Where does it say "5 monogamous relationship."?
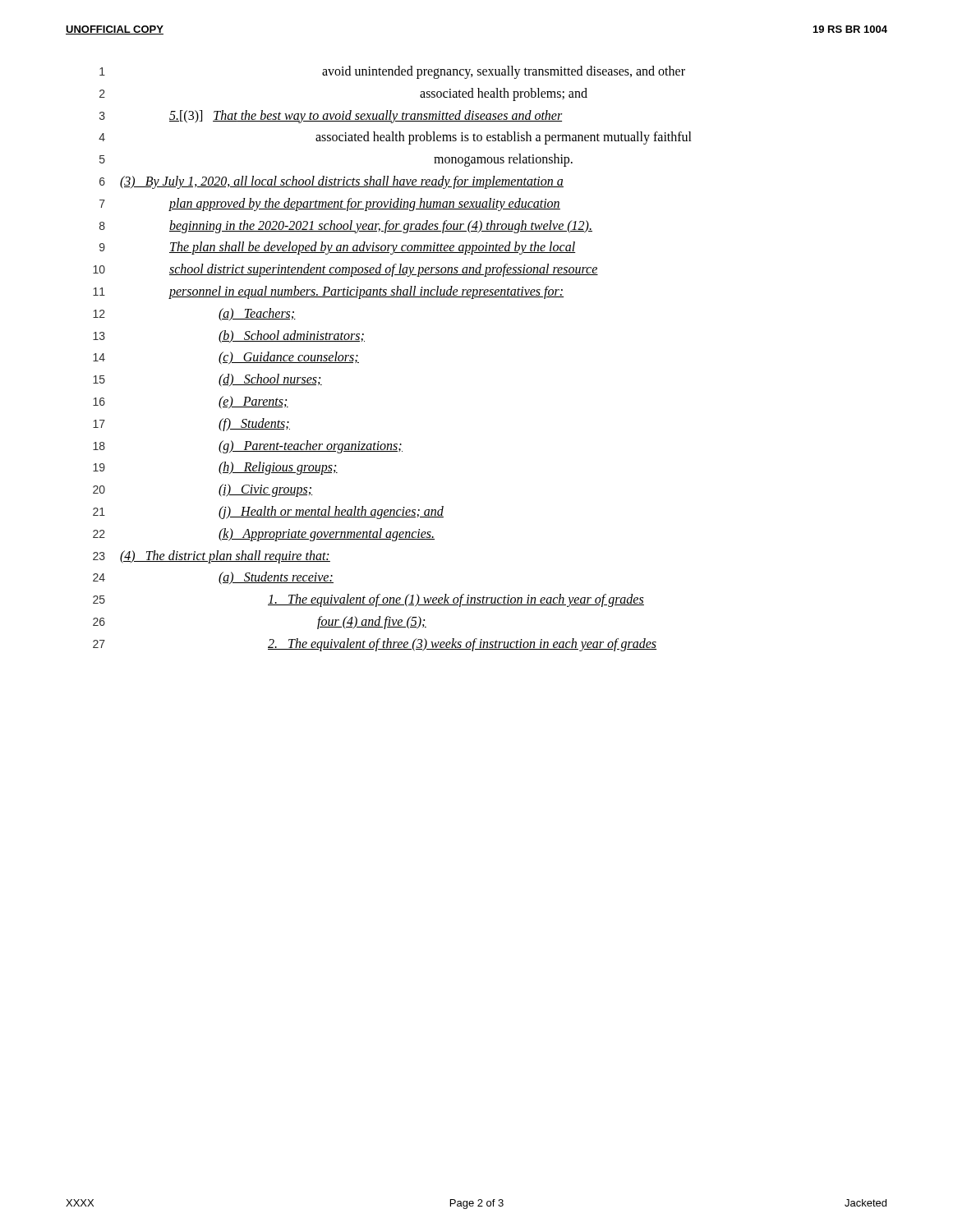The height and width of the screenshot is (1232, 953). (476, 160)
